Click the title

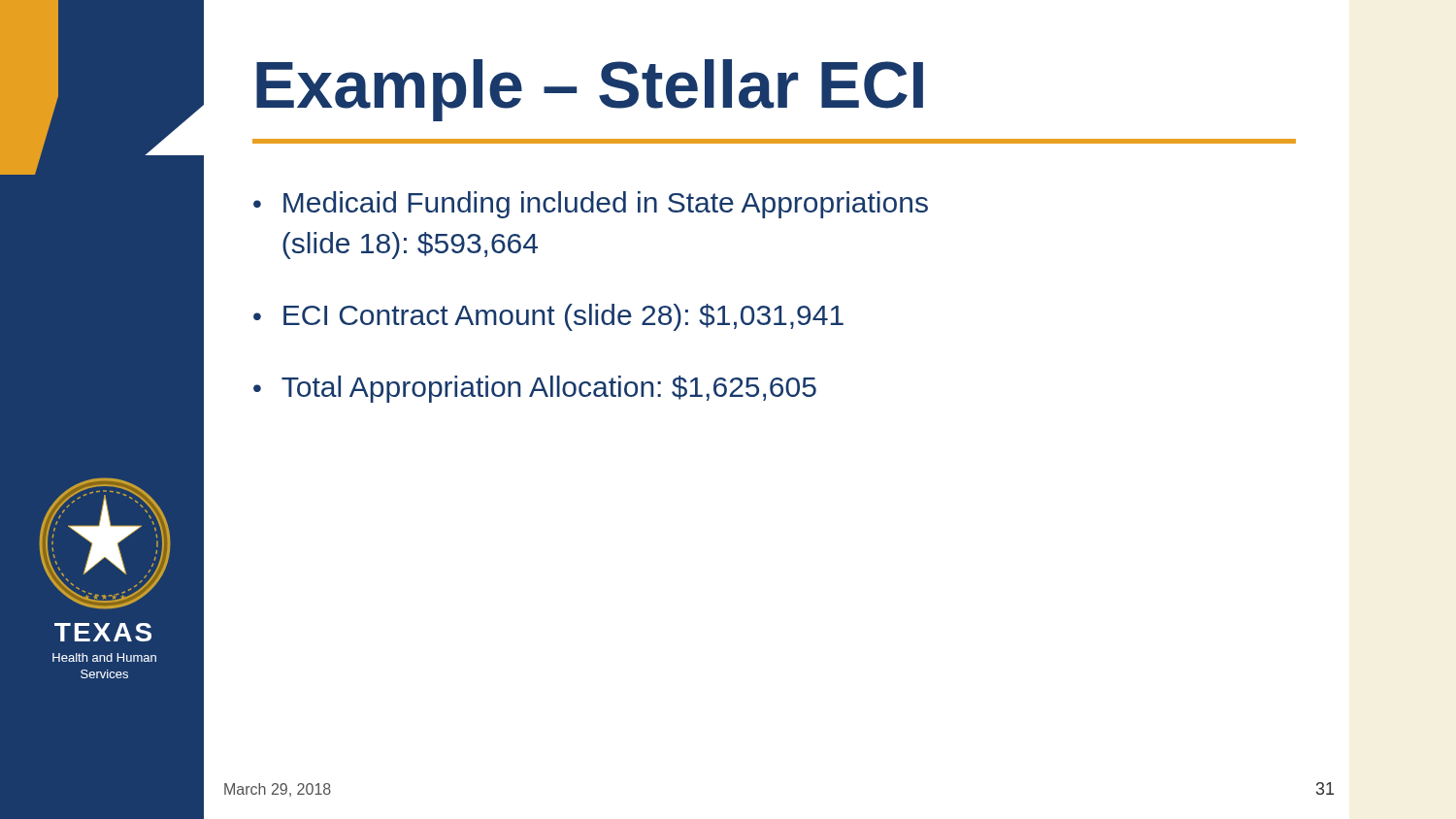tap(774, 85)
